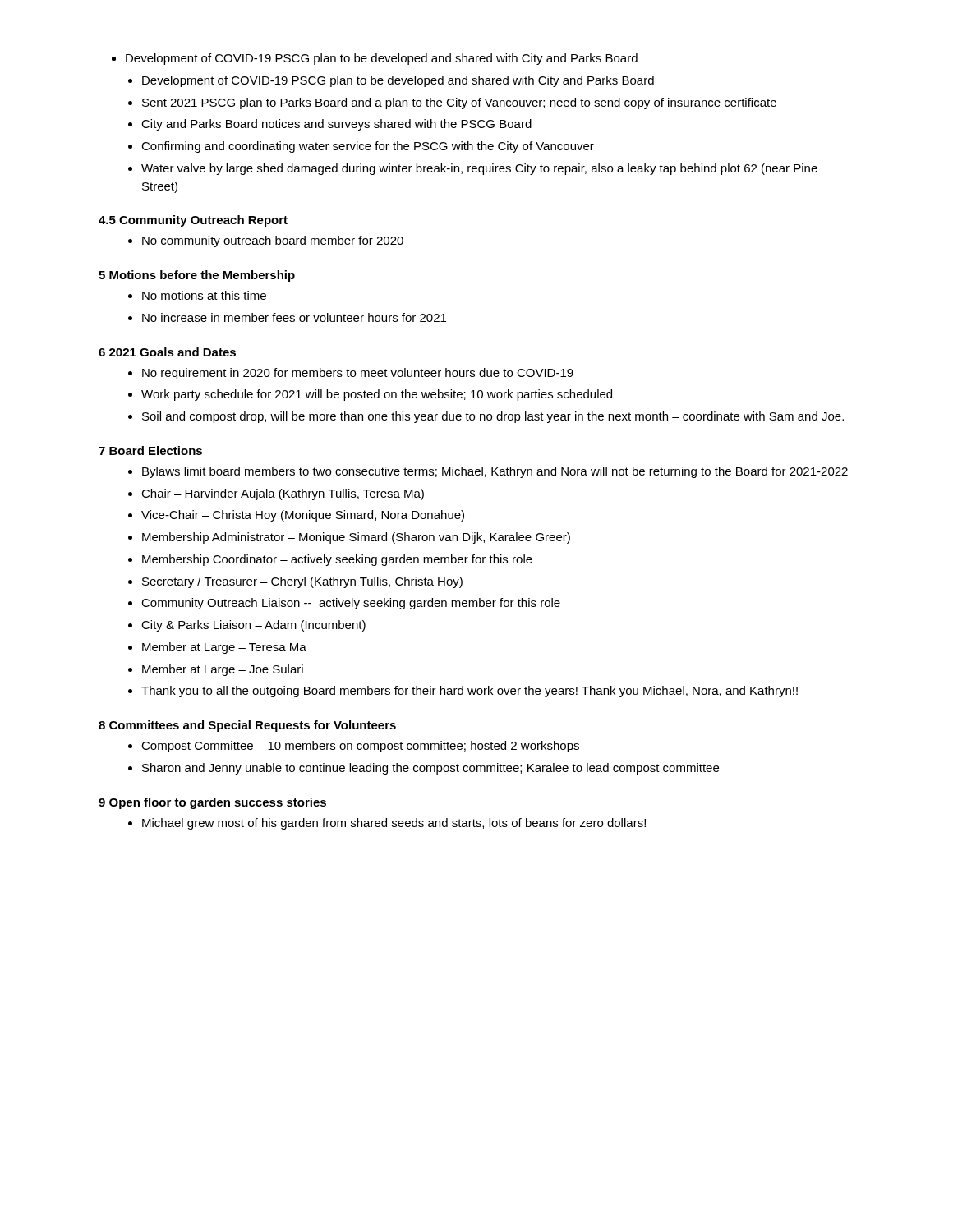Point to the block beginning "No increase in member"

tap(294, 317)
